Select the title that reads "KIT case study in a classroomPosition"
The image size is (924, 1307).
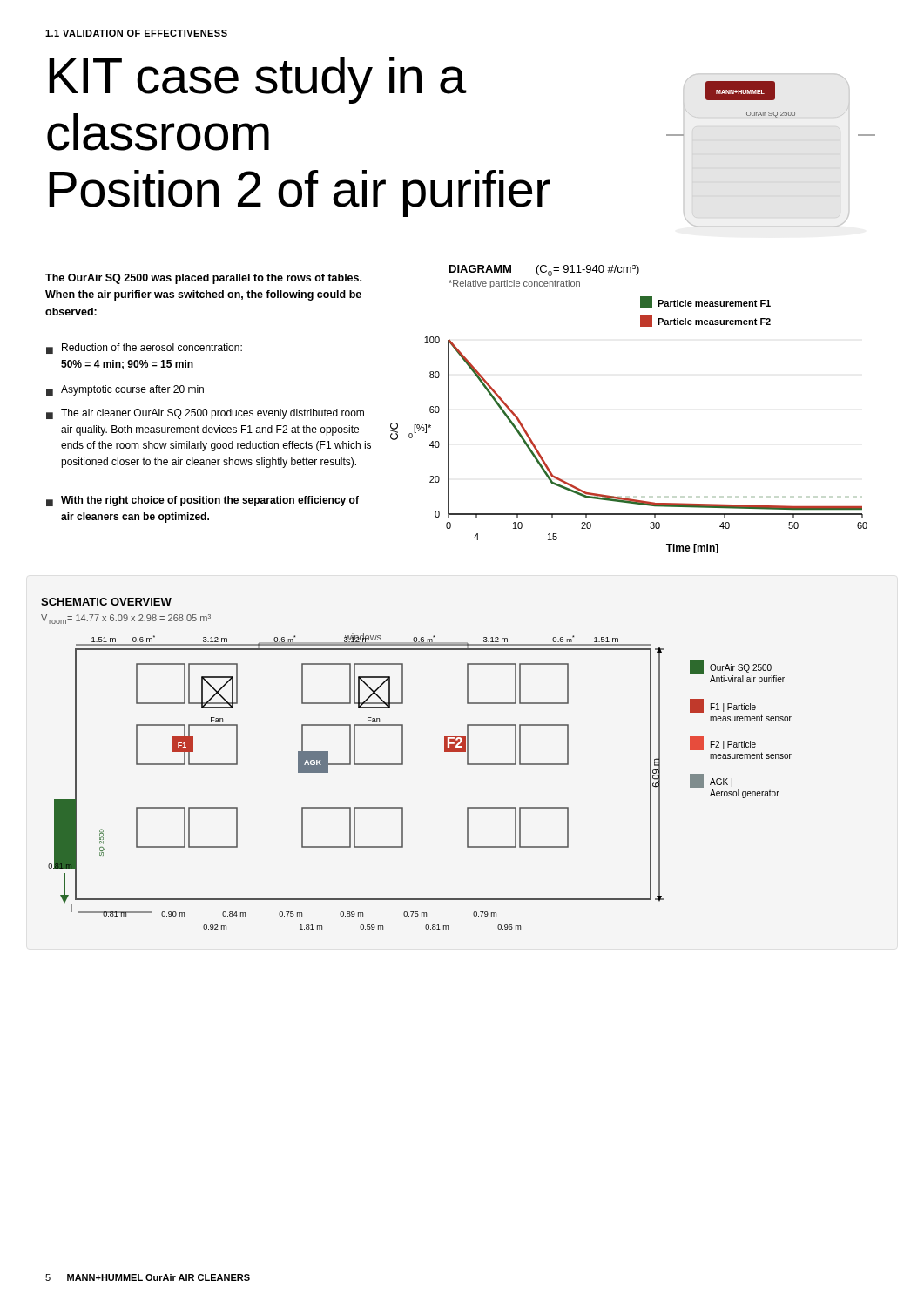pyautogui.click(x=258, y=80)
